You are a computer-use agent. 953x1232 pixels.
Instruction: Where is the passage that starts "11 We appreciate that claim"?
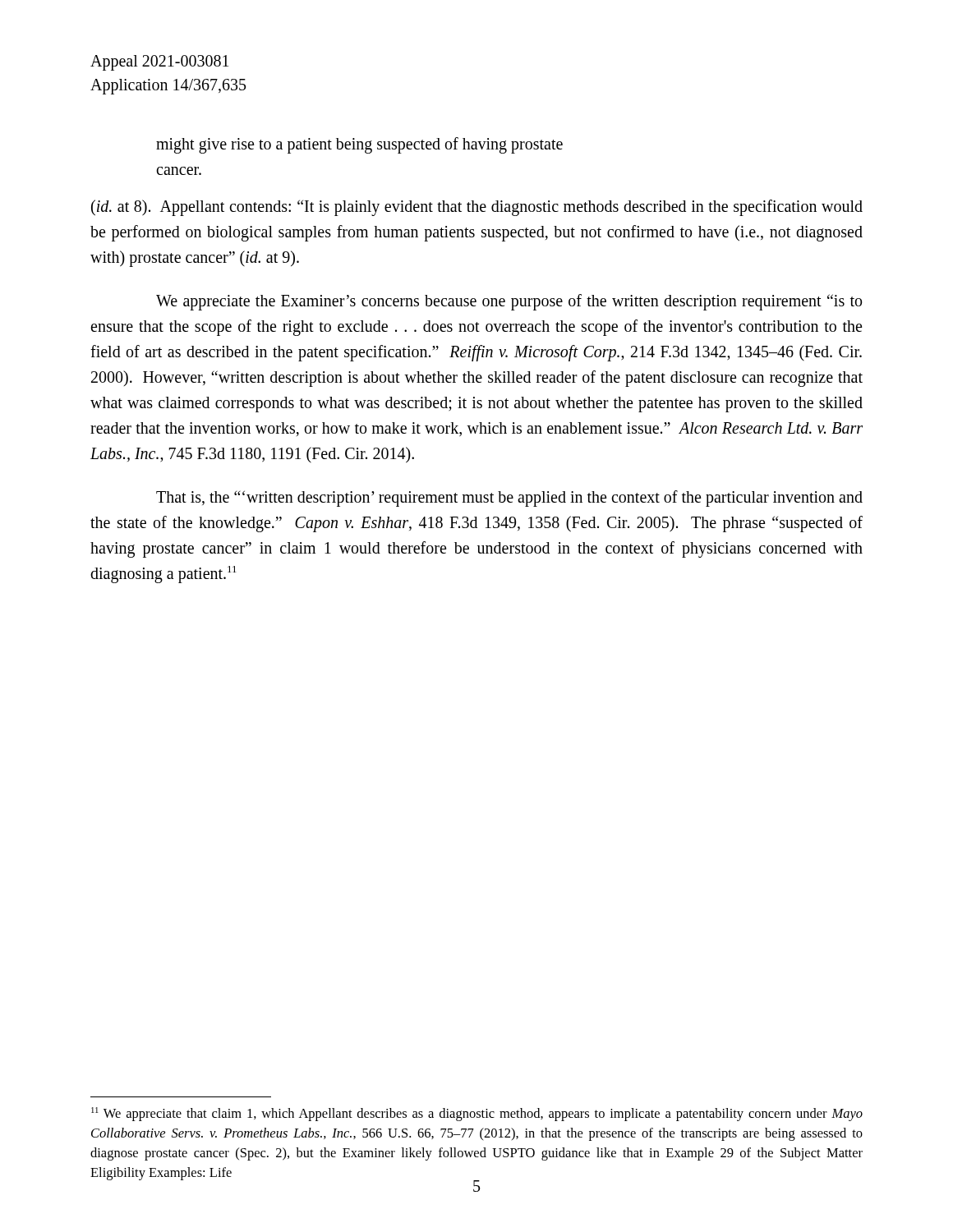pos(476,1142)
